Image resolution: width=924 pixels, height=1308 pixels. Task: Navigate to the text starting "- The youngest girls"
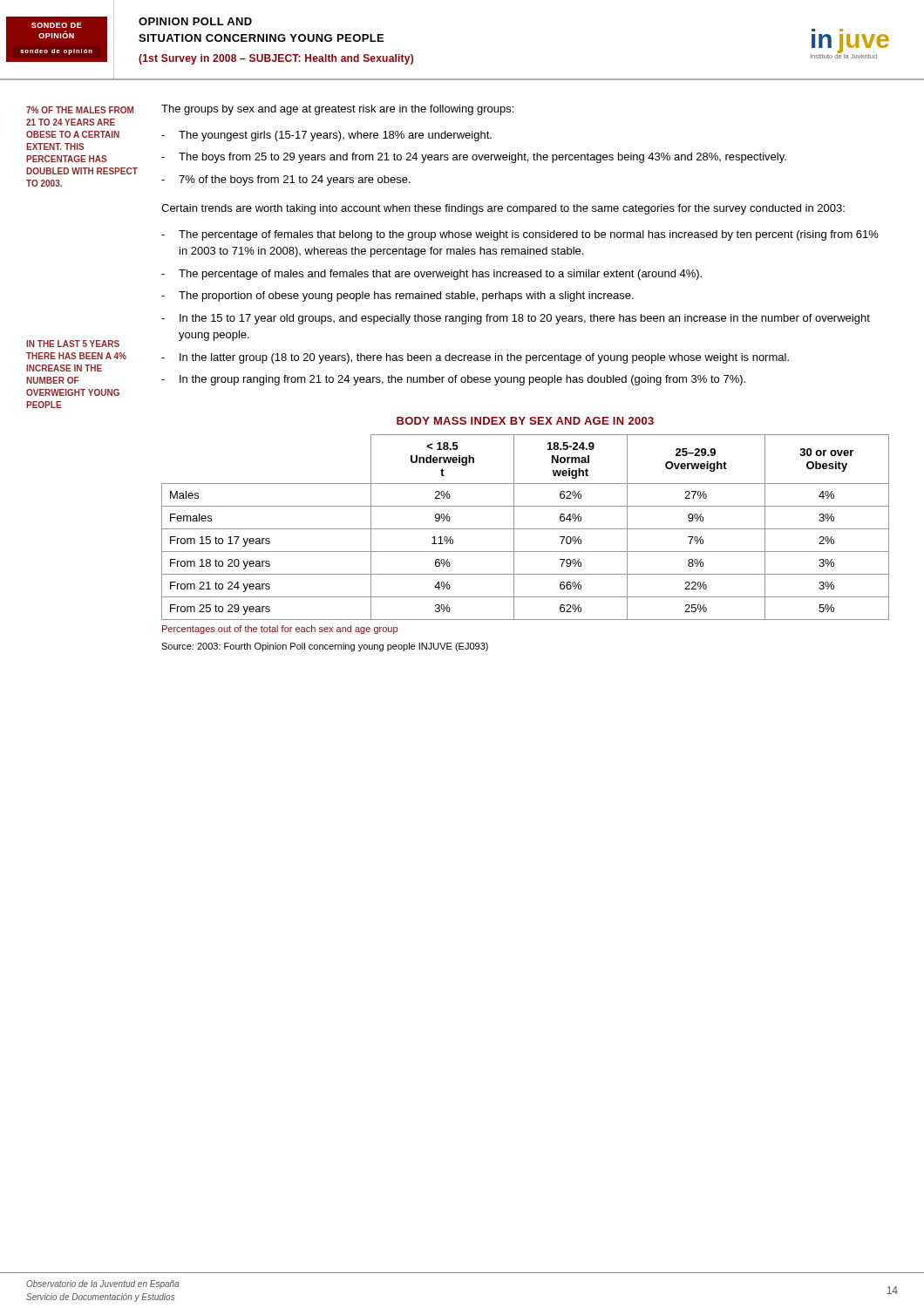tap(326, 136)
